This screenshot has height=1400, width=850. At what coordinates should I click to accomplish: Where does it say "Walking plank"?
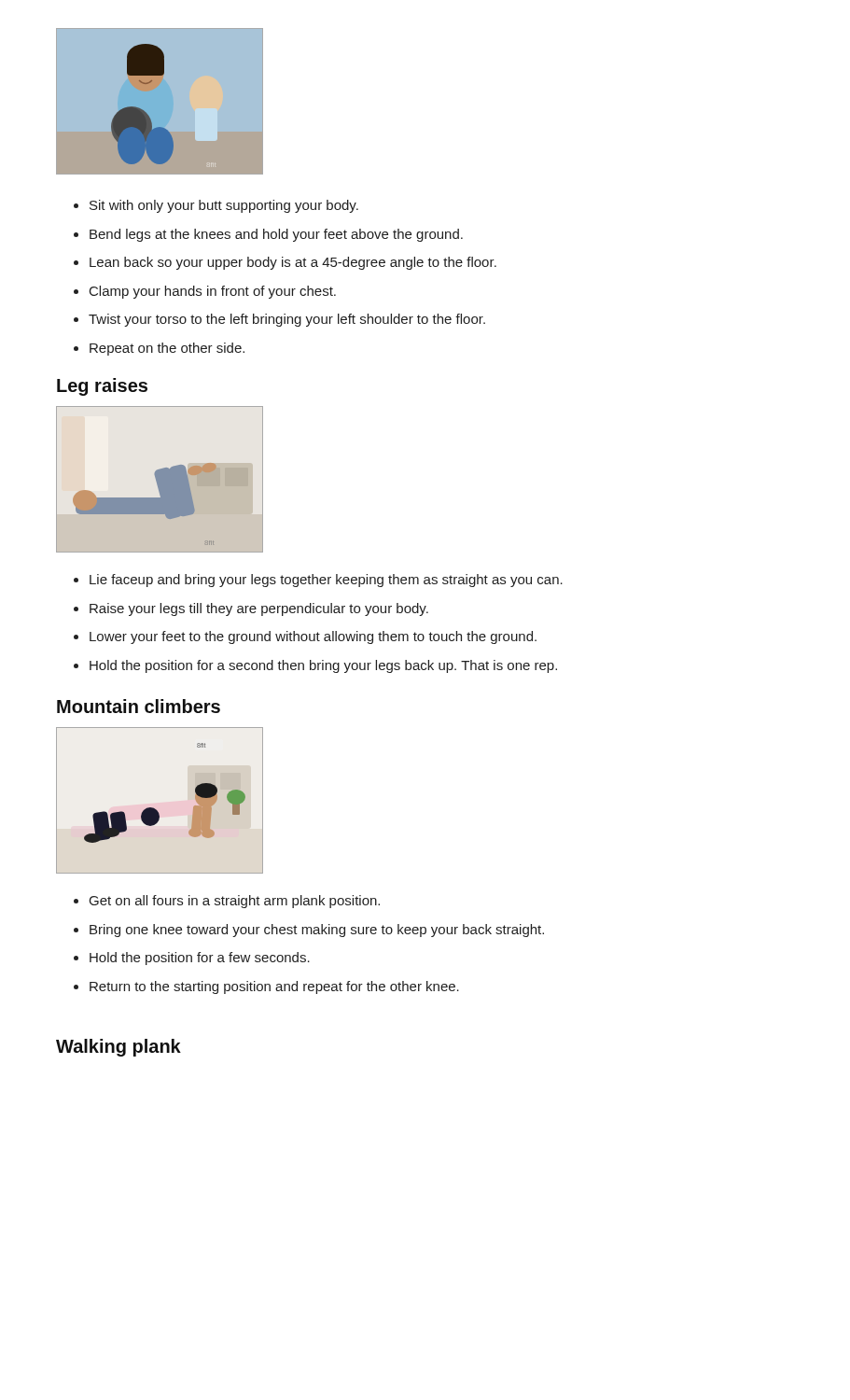tap(118, 1046)
